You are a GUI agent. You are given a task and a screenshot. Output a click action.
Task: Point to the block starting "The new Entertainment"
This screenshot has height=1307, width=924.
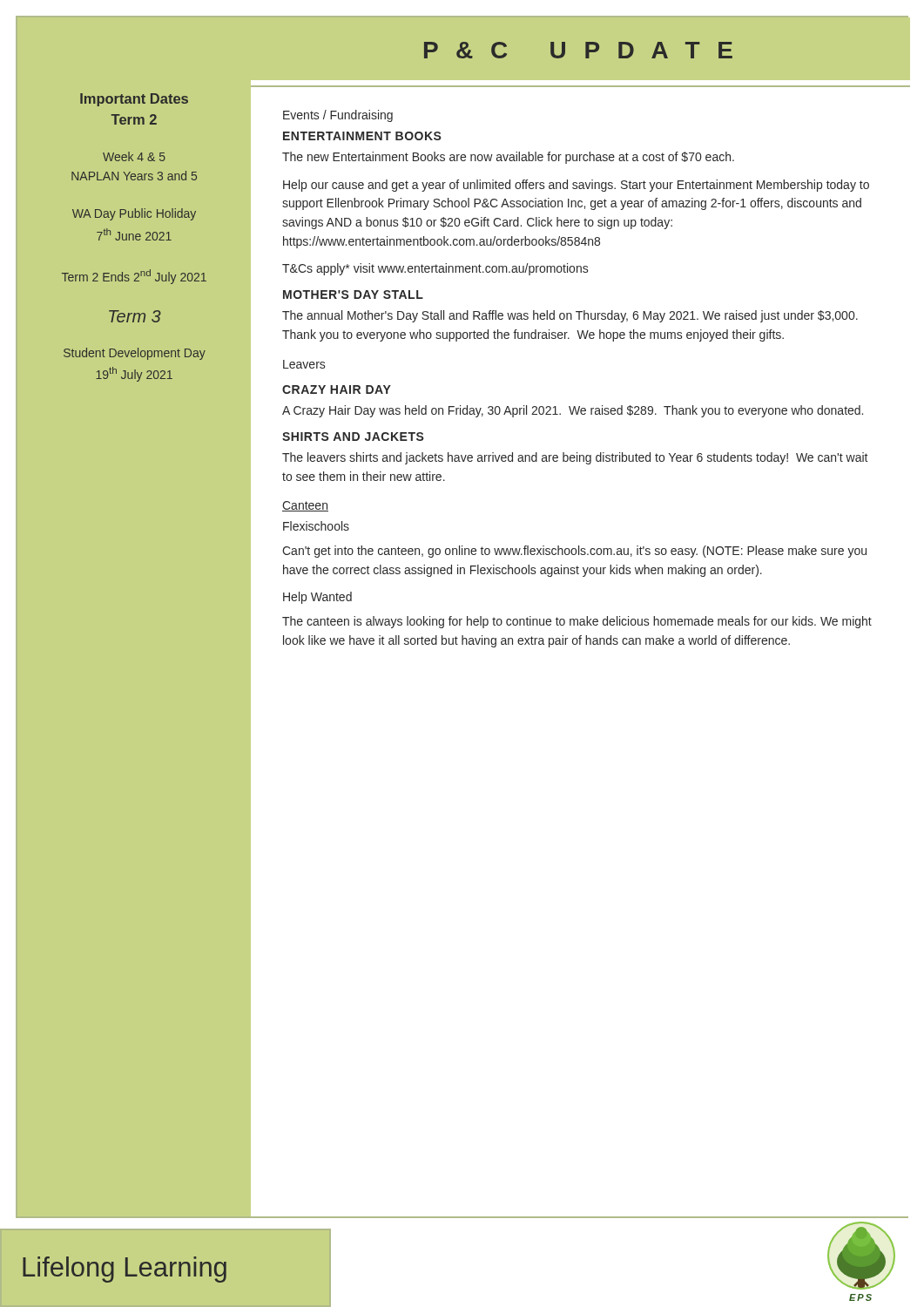(509, 157)
